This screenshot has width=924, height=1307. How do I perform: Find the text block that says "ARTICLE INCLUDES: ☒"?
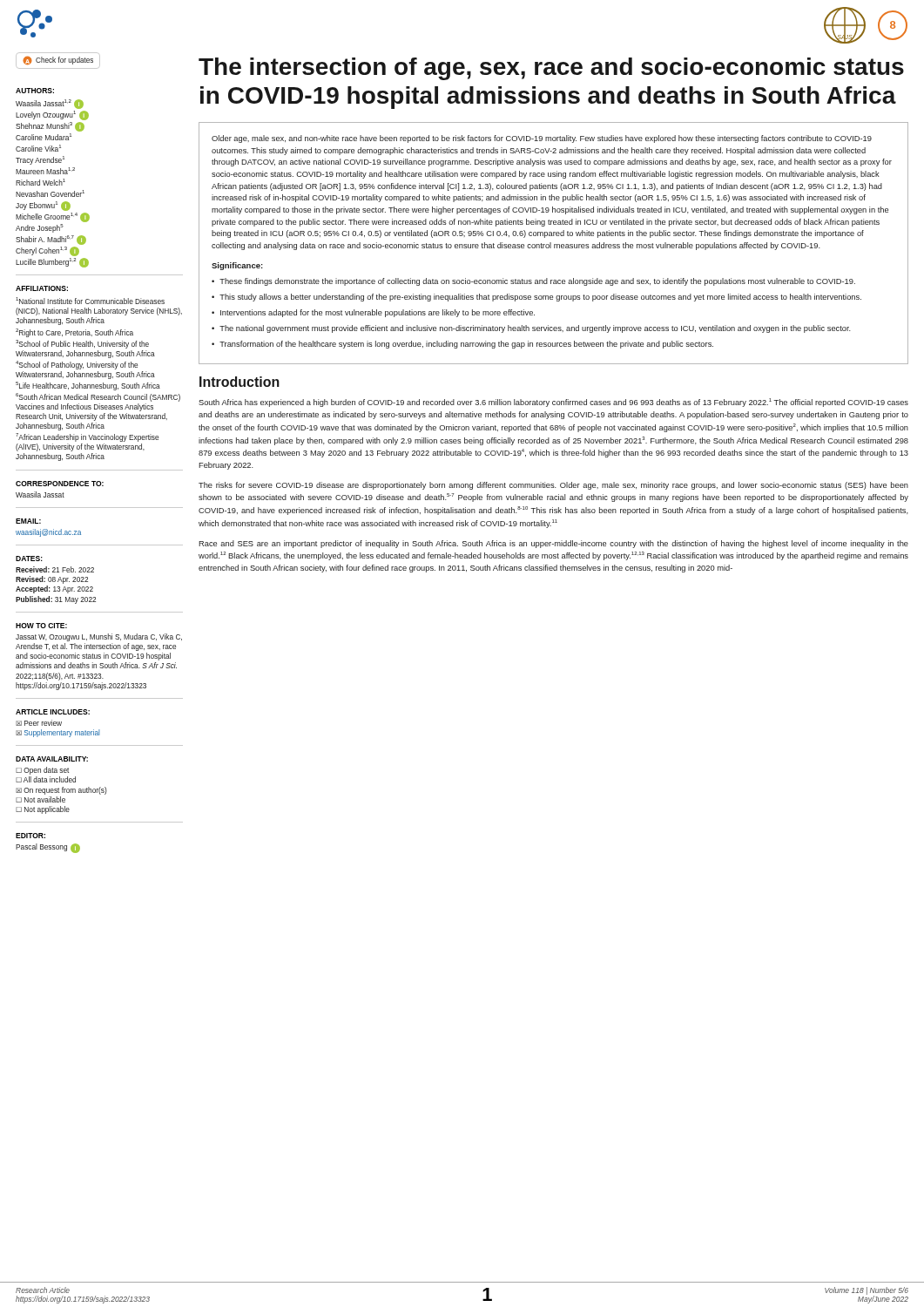point(99,723)
